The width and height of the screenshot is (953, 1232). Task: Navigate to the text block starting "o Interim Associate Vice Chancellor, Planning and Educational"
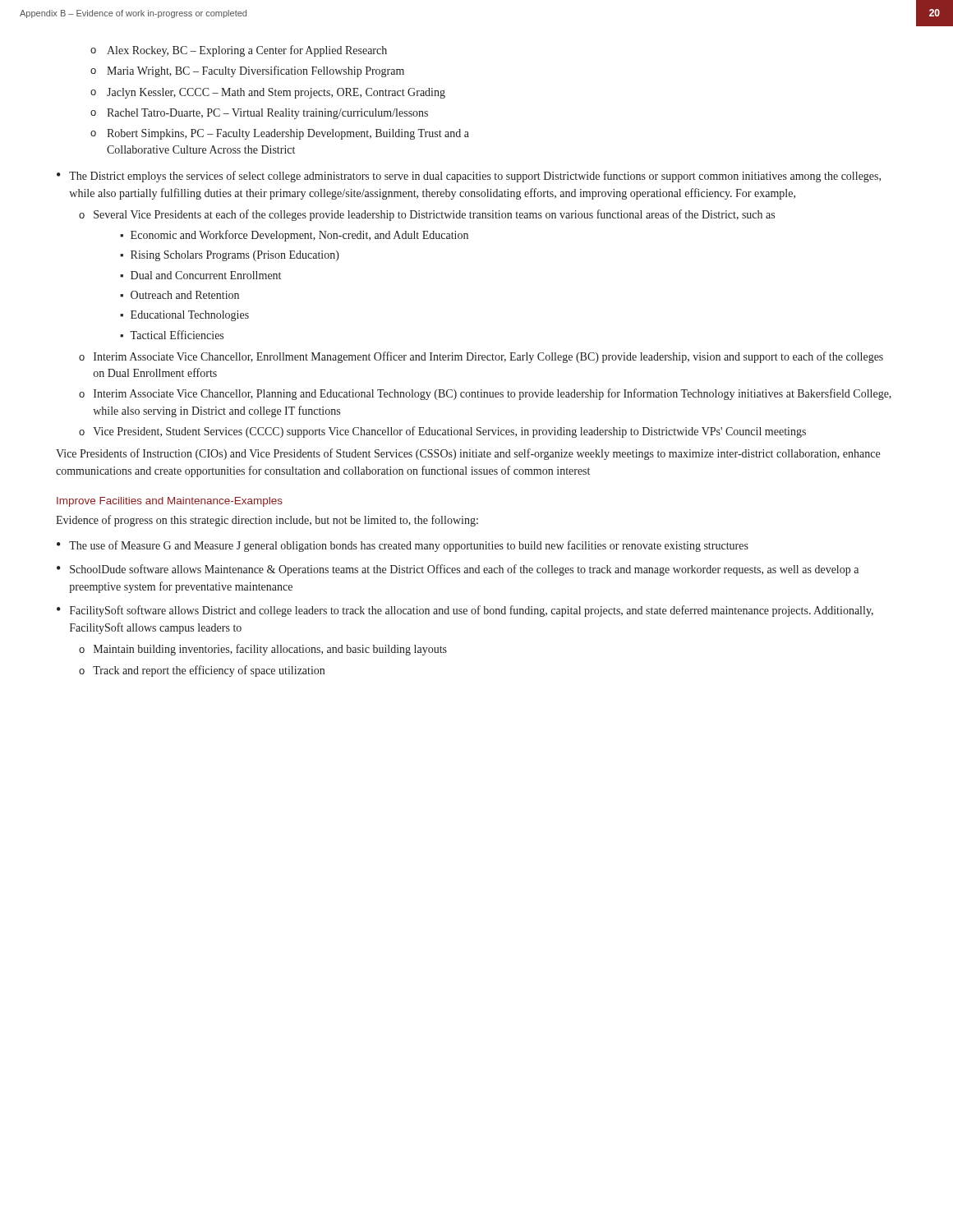[x=488, y=403]
